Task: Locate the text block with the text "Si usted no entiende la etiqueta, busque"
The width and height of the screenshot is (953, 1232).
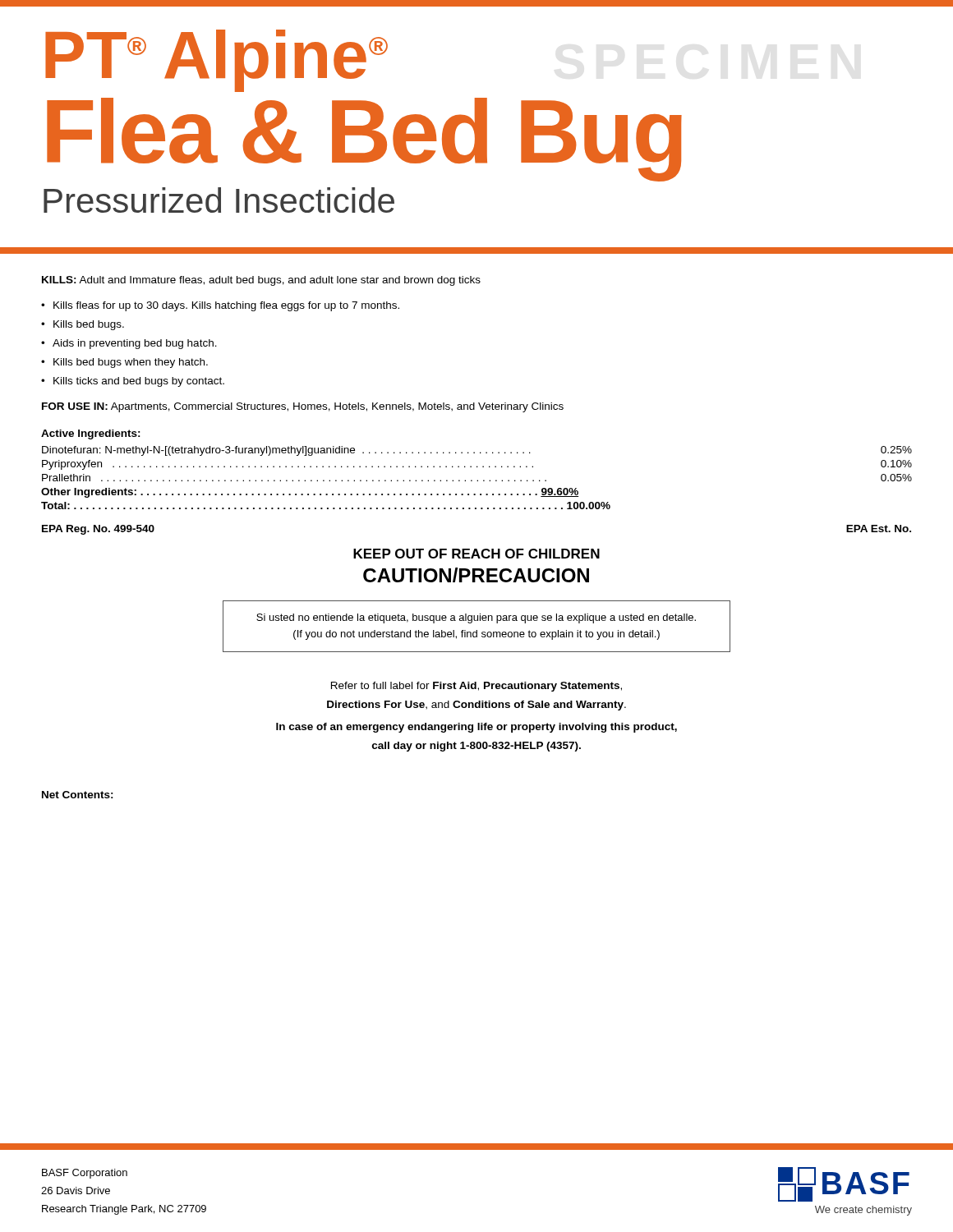Action: tap(476, 626)
